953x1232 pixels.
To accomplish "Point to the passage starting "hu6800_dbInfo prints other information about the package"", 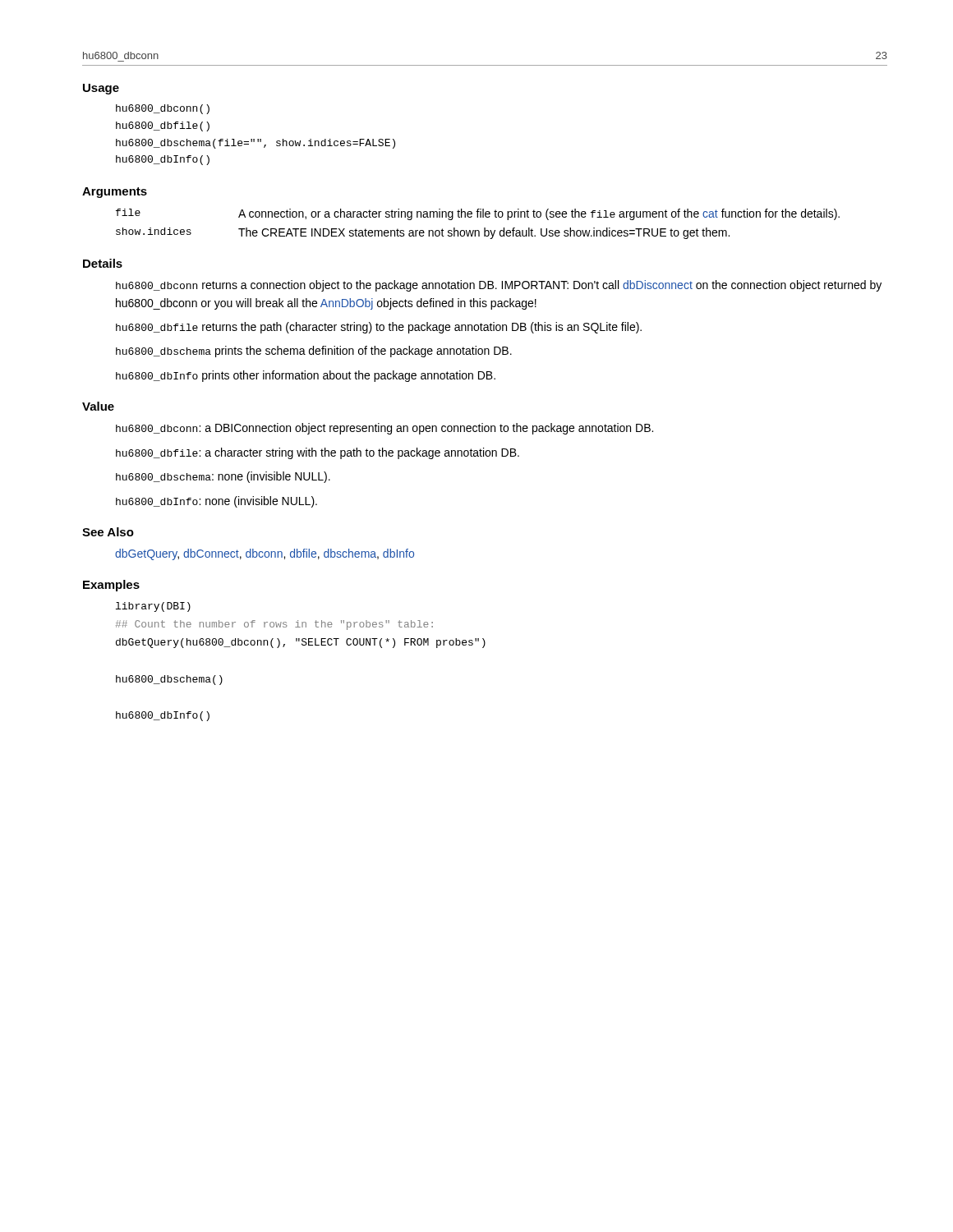I will pyautogui.click(x=306, y=376).
